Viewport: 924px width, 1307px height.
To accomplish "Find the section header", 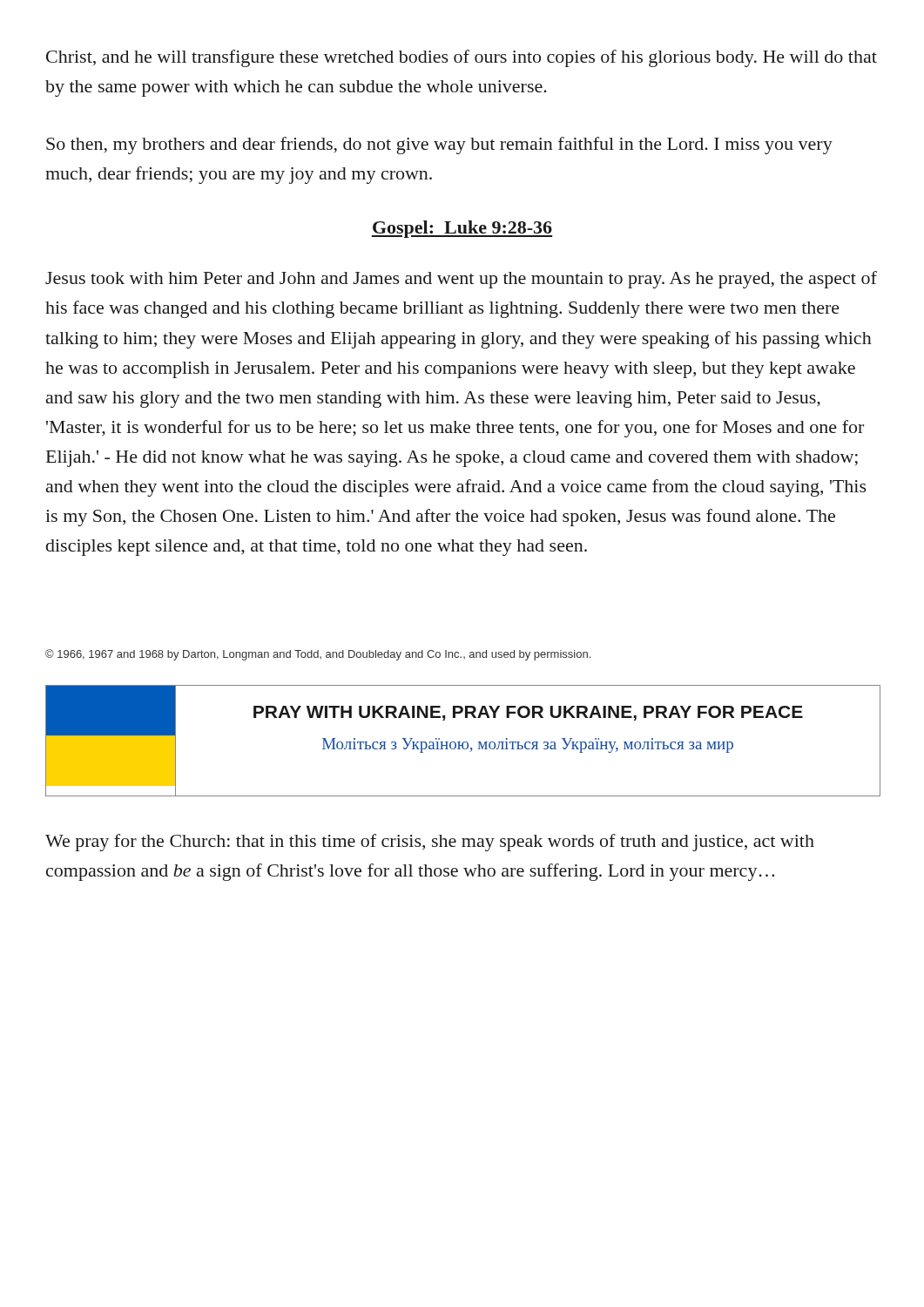I will pos(462,227).
